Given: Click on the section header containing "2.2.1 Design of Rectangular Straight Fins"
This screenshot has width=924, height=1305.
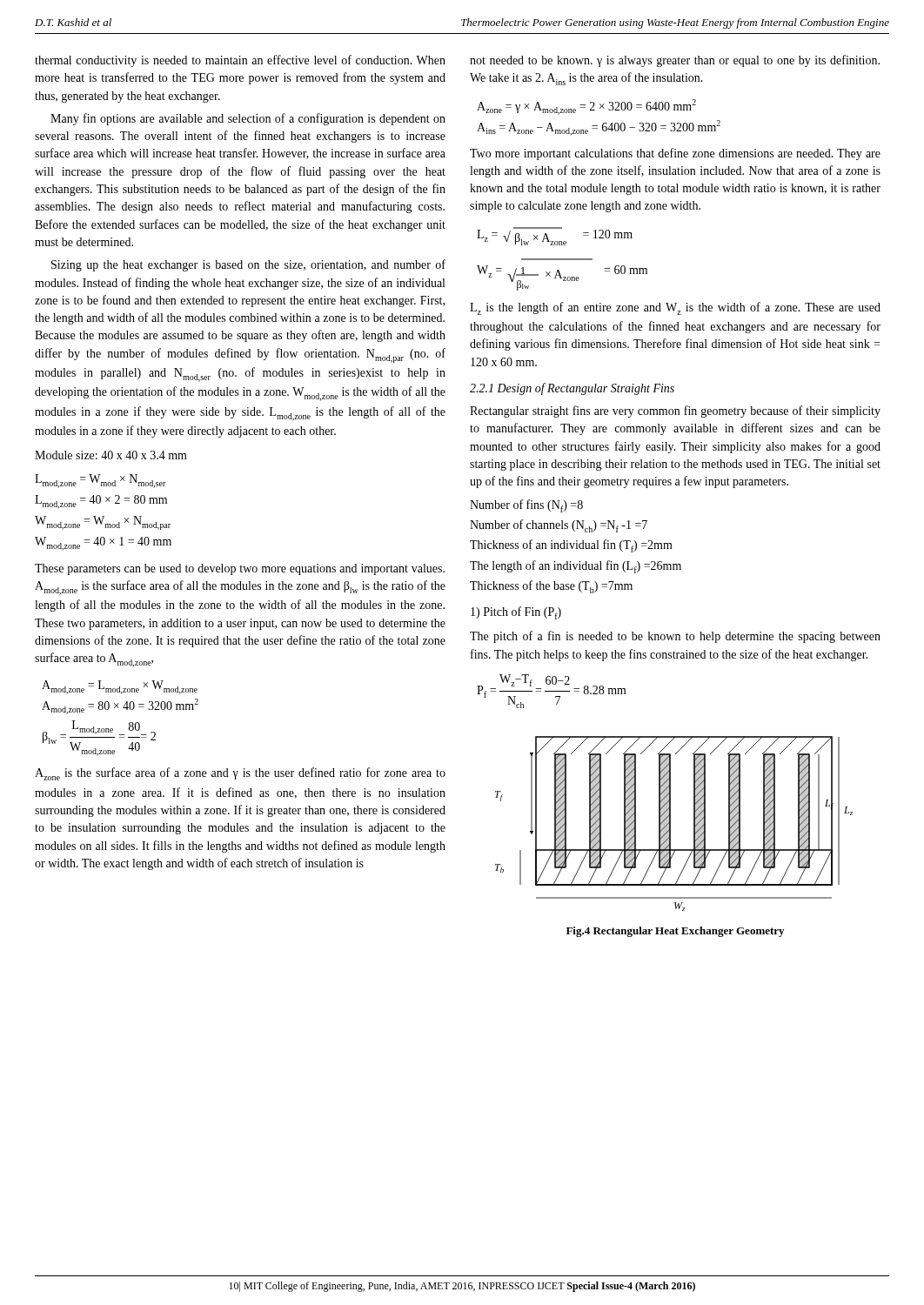Looking at the screenshot, I should tap(675, 389).
